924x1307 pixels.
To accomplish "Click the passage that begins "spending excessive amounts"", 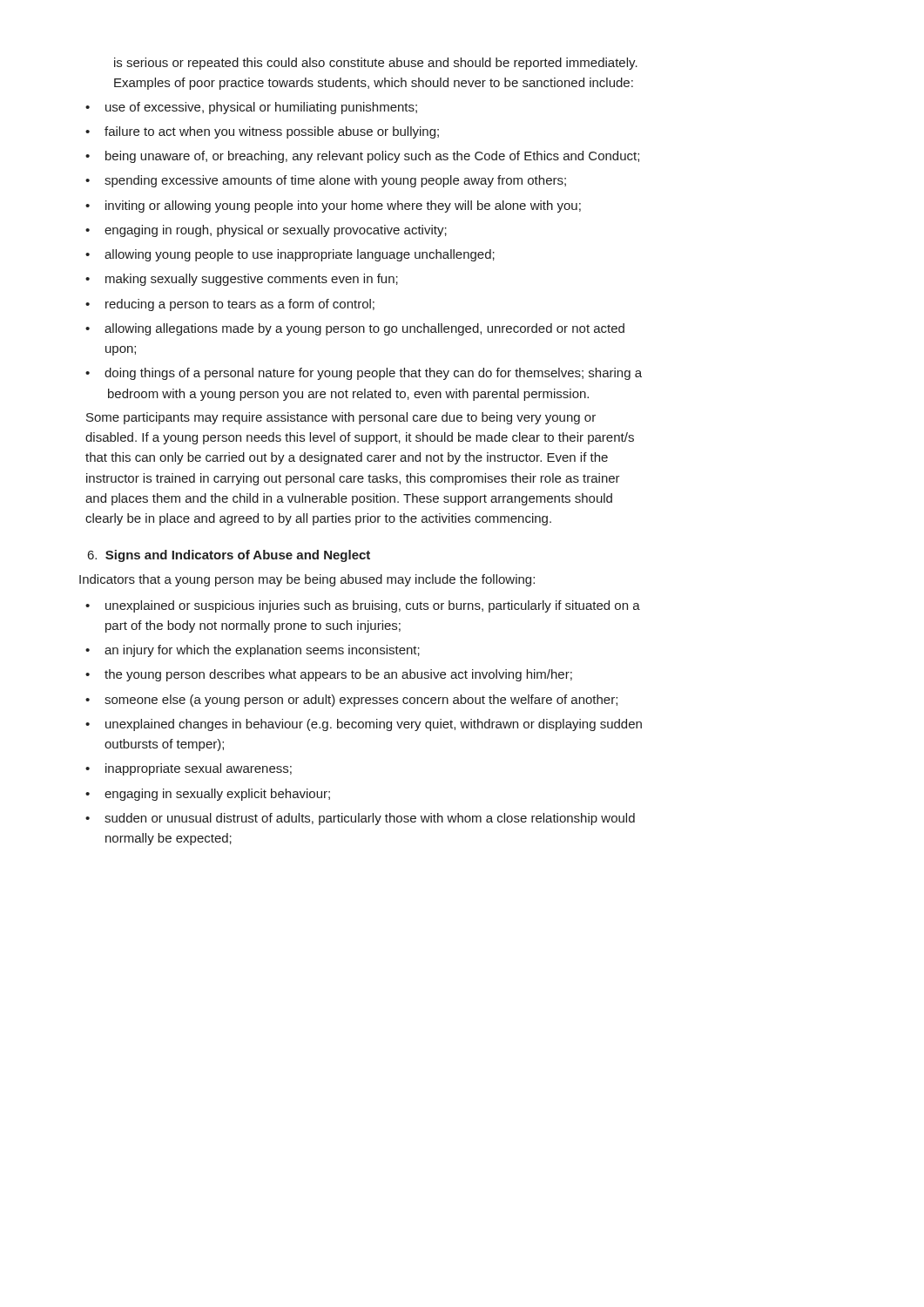I will tap(336, 180).
